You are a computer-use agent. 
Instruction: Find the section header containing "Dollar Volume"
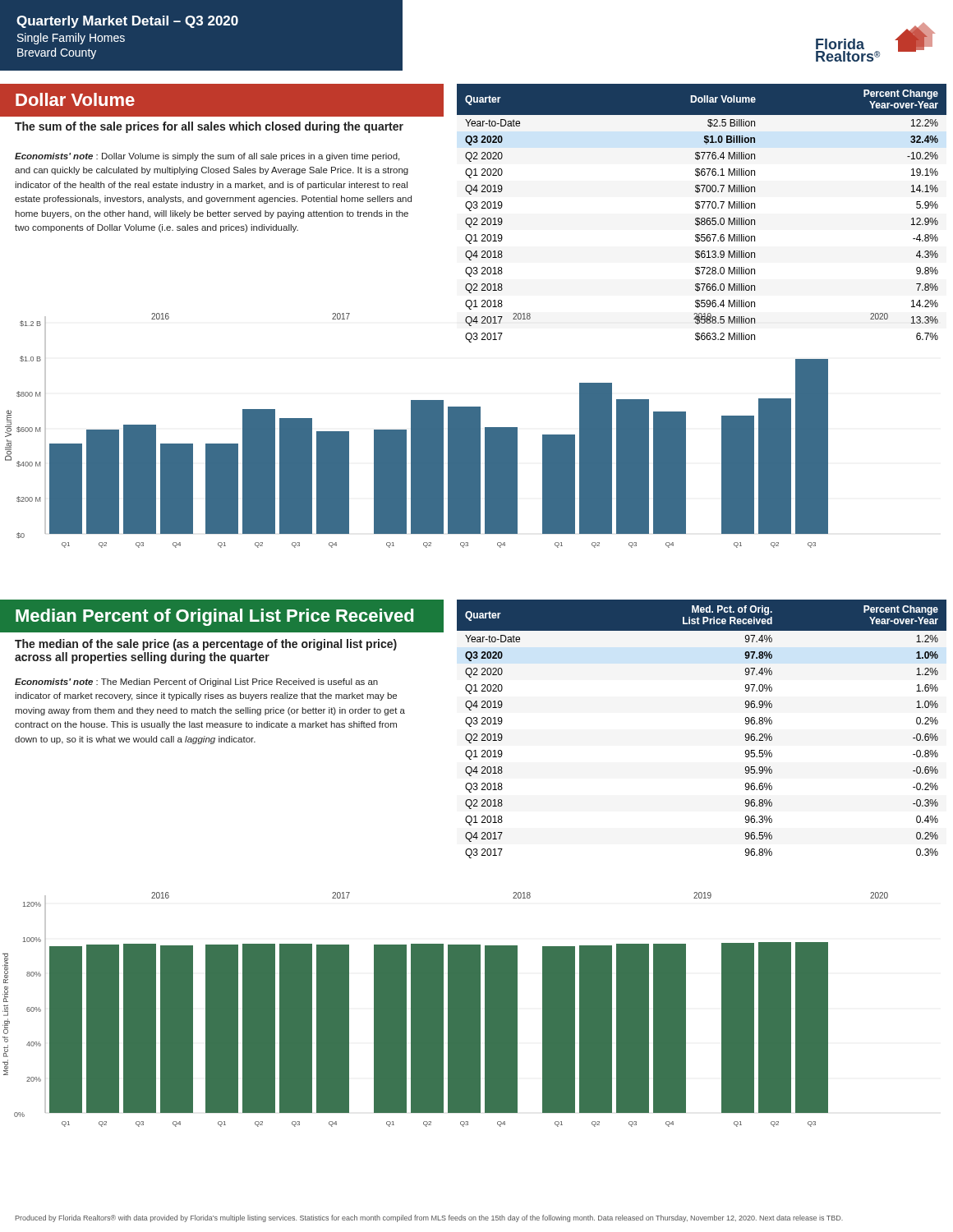pos(75,100)
